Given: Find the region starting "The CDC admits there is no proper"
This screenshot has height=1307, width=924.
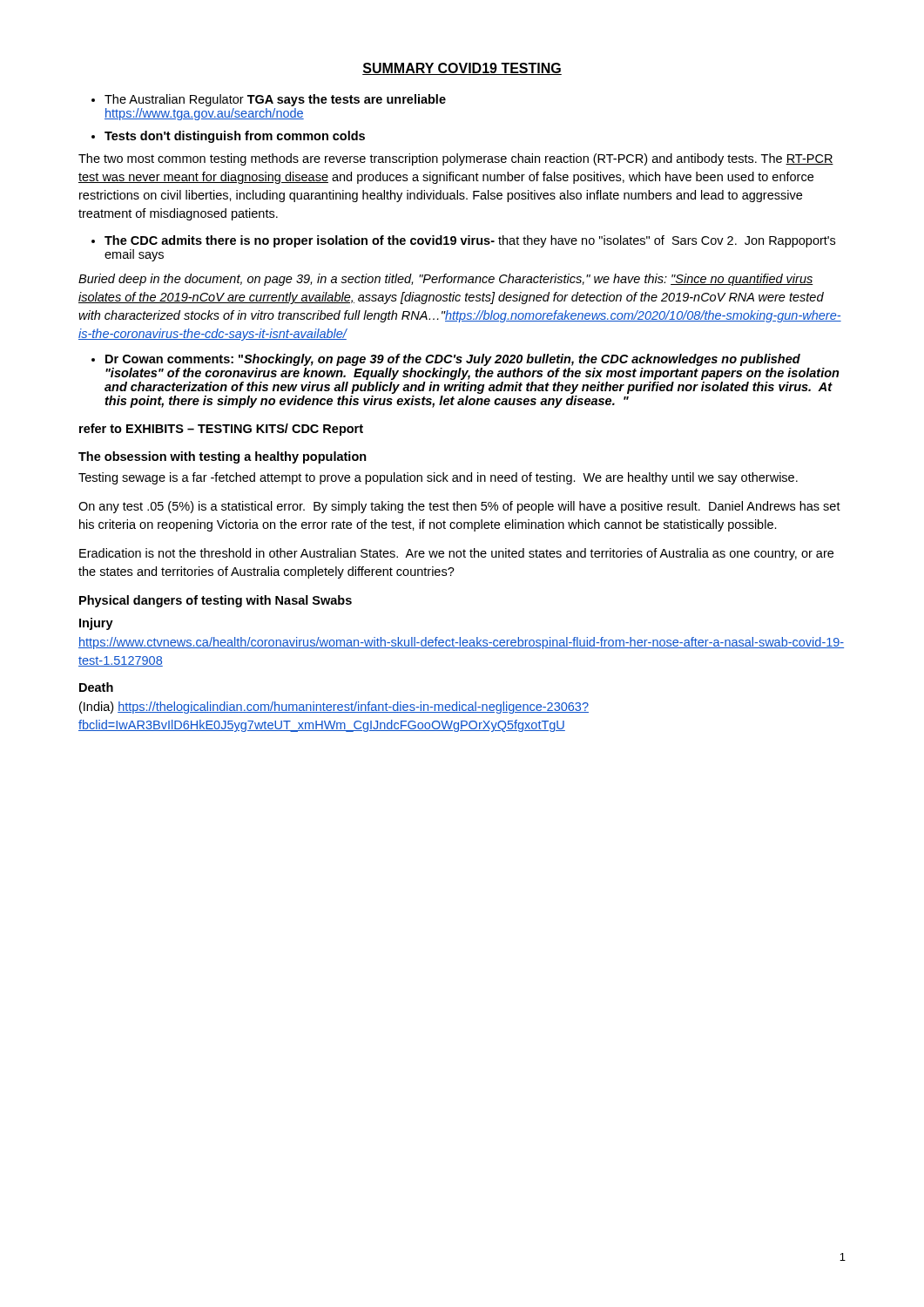Looking at the screenshot, I should [x=475, y=247].
